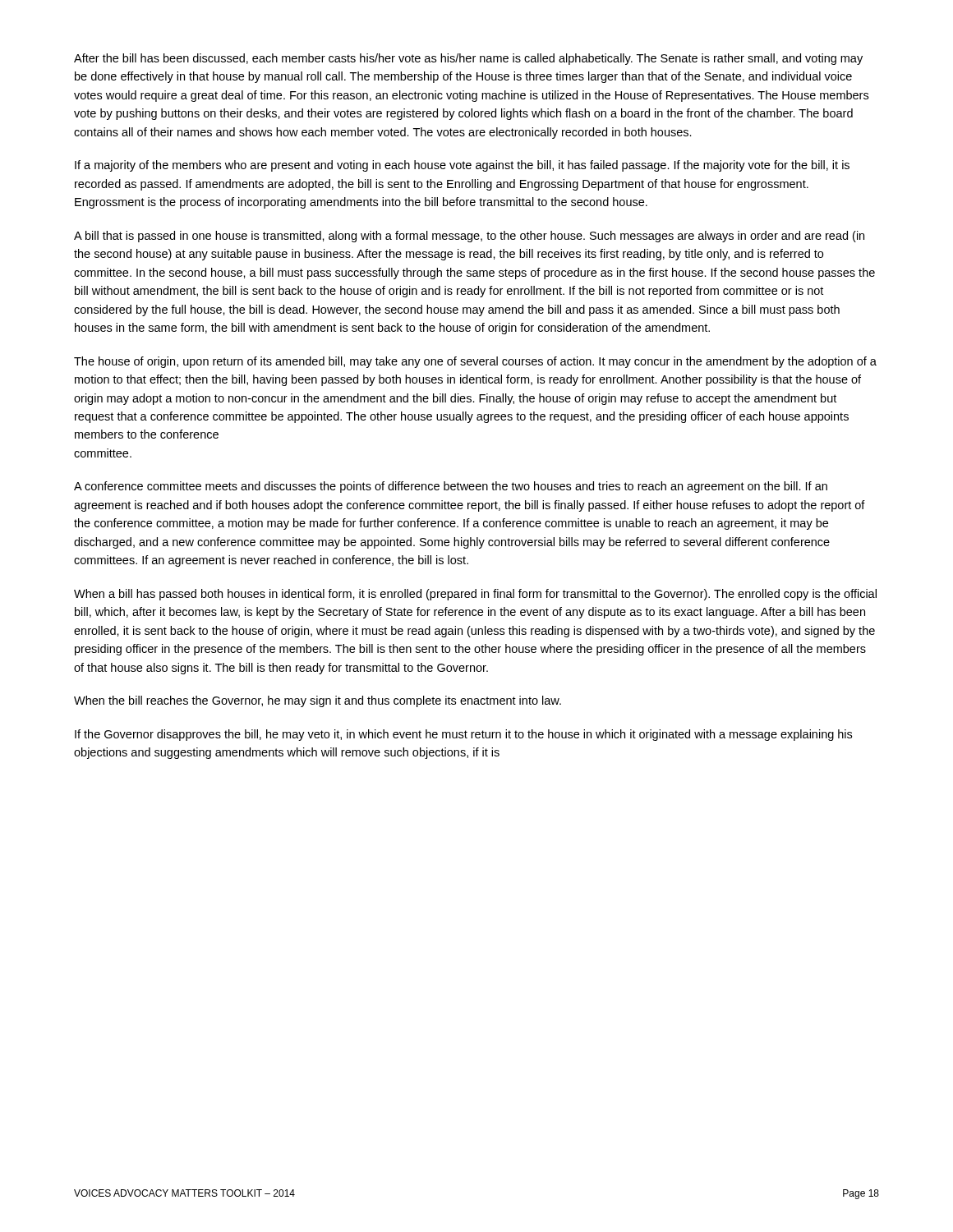Locate the text block containing "A conference committee meets and discusses the"
The width and height of the screenshot is (953, 1232).
click(469, 523)
